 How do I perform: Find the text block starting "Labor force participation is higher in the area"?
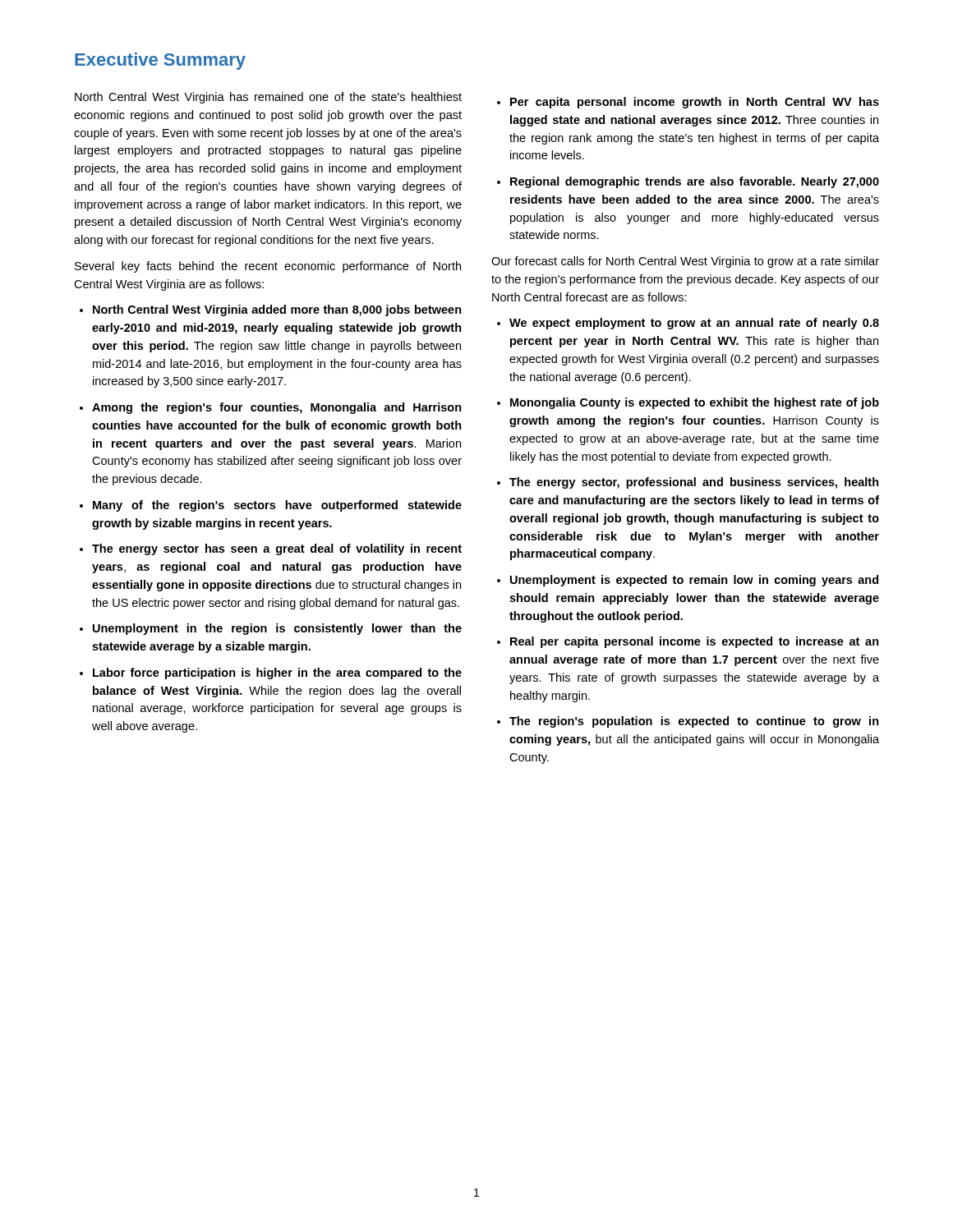click(x=277, y=699)
